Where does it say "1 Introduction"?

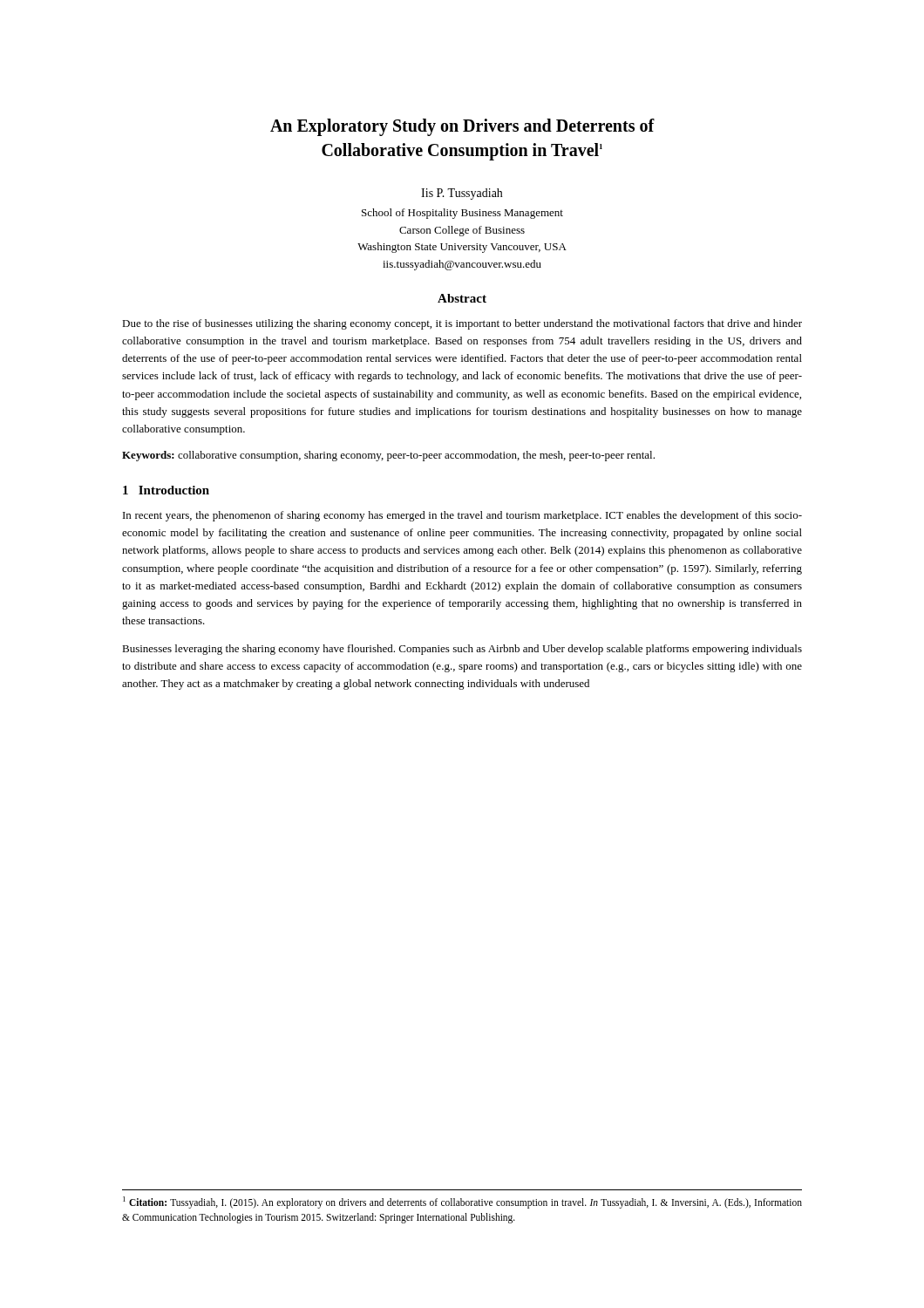[x=166, y=490]
